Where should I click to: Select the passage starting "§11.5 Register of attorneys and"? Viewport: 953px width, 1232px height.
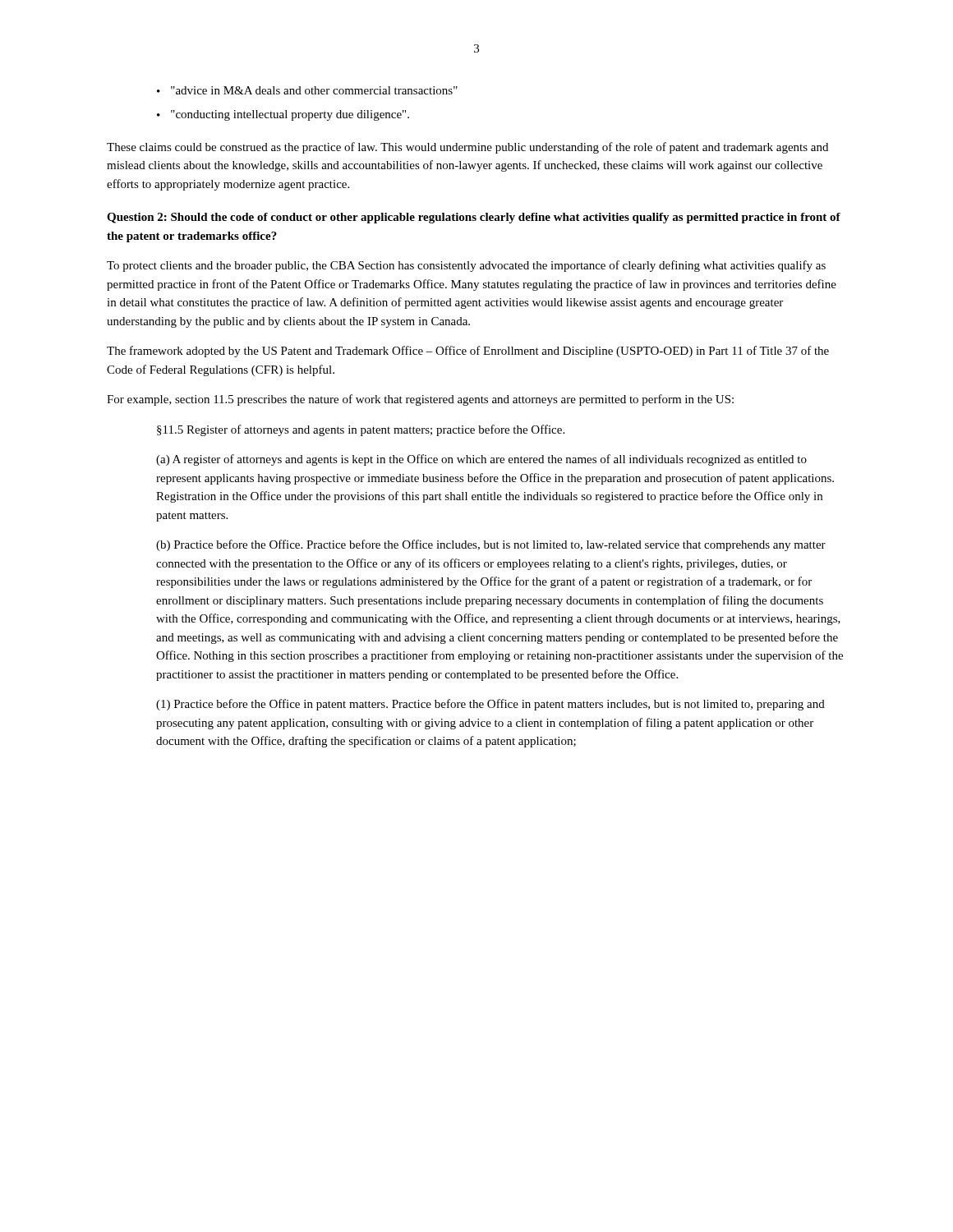point(501,585)
